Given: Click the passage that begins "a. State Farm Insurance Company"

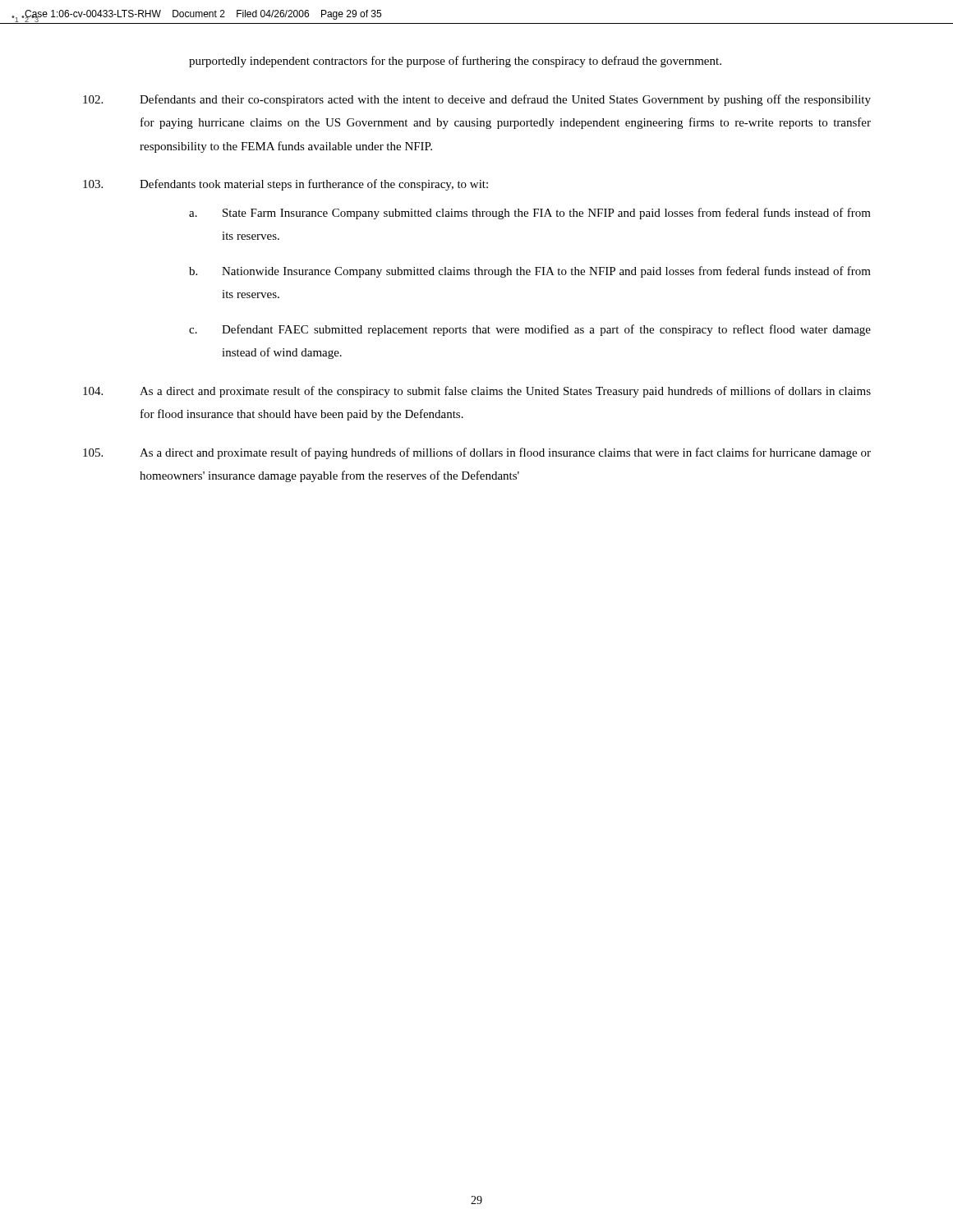Looking at the screenshot, I should point(530,224).
